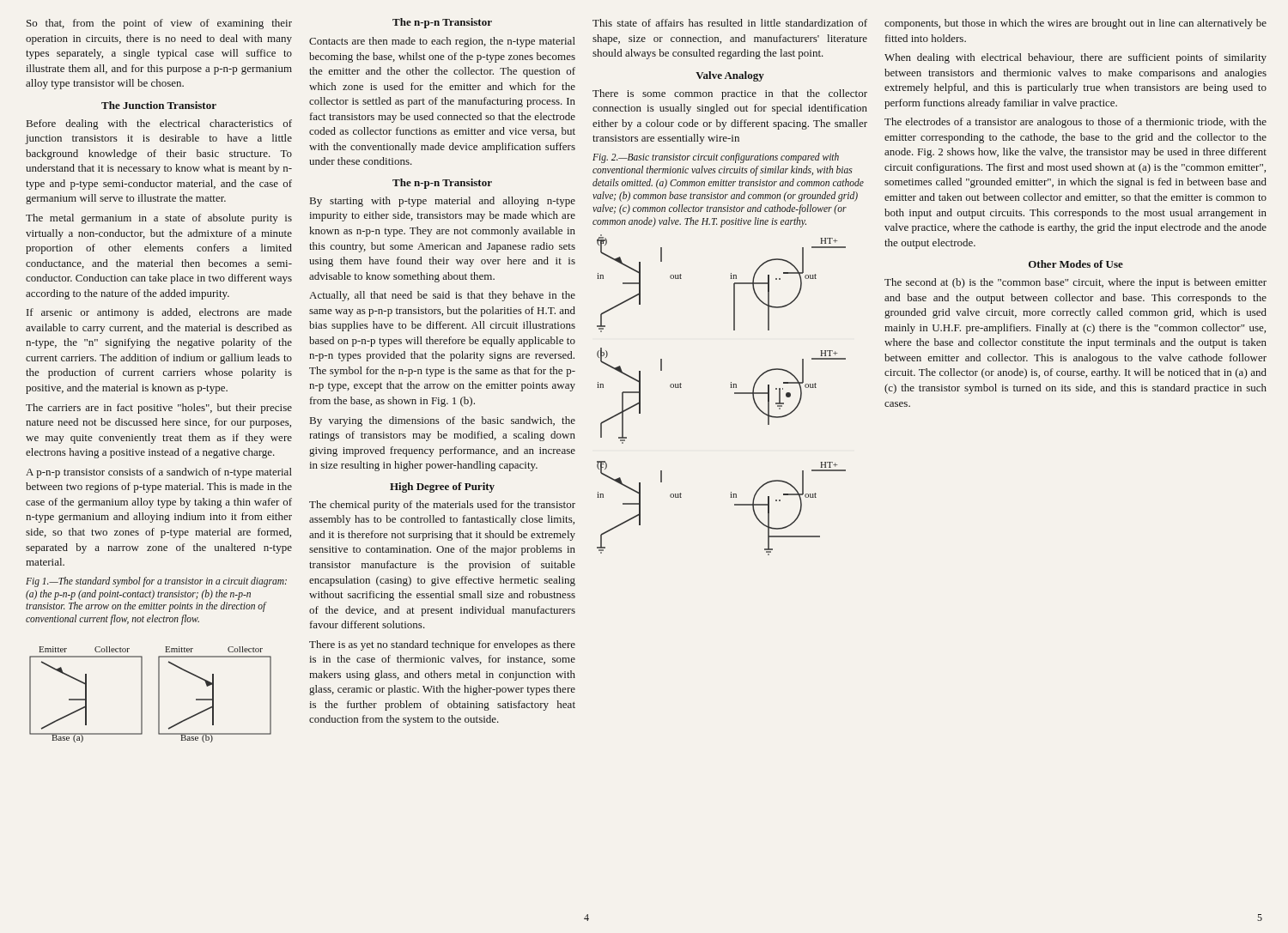Select the text starting "components, but those in which the wires"

click(x=1075, y=133)
